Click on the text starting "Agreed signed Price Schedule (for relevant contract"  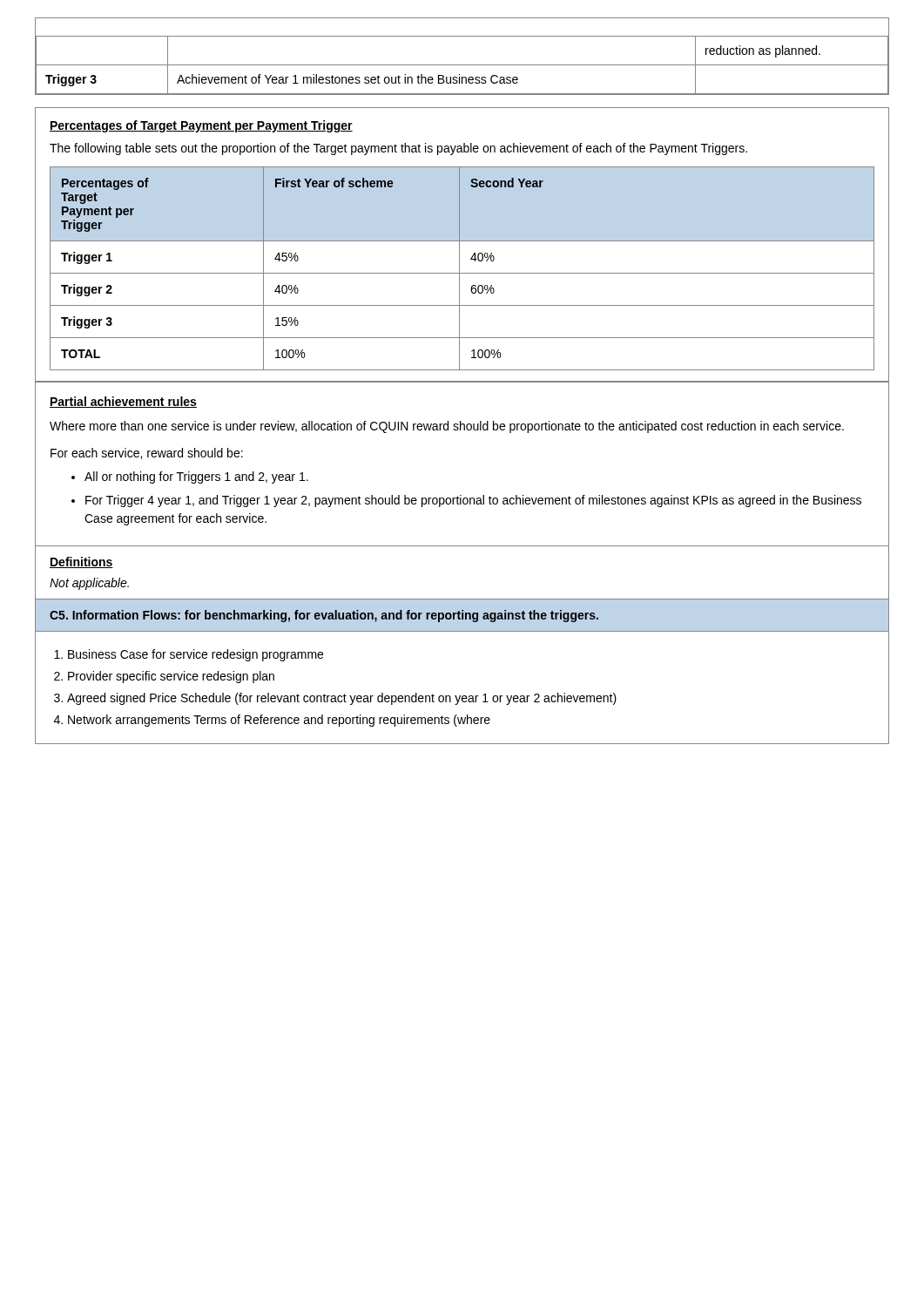point(342,698)
